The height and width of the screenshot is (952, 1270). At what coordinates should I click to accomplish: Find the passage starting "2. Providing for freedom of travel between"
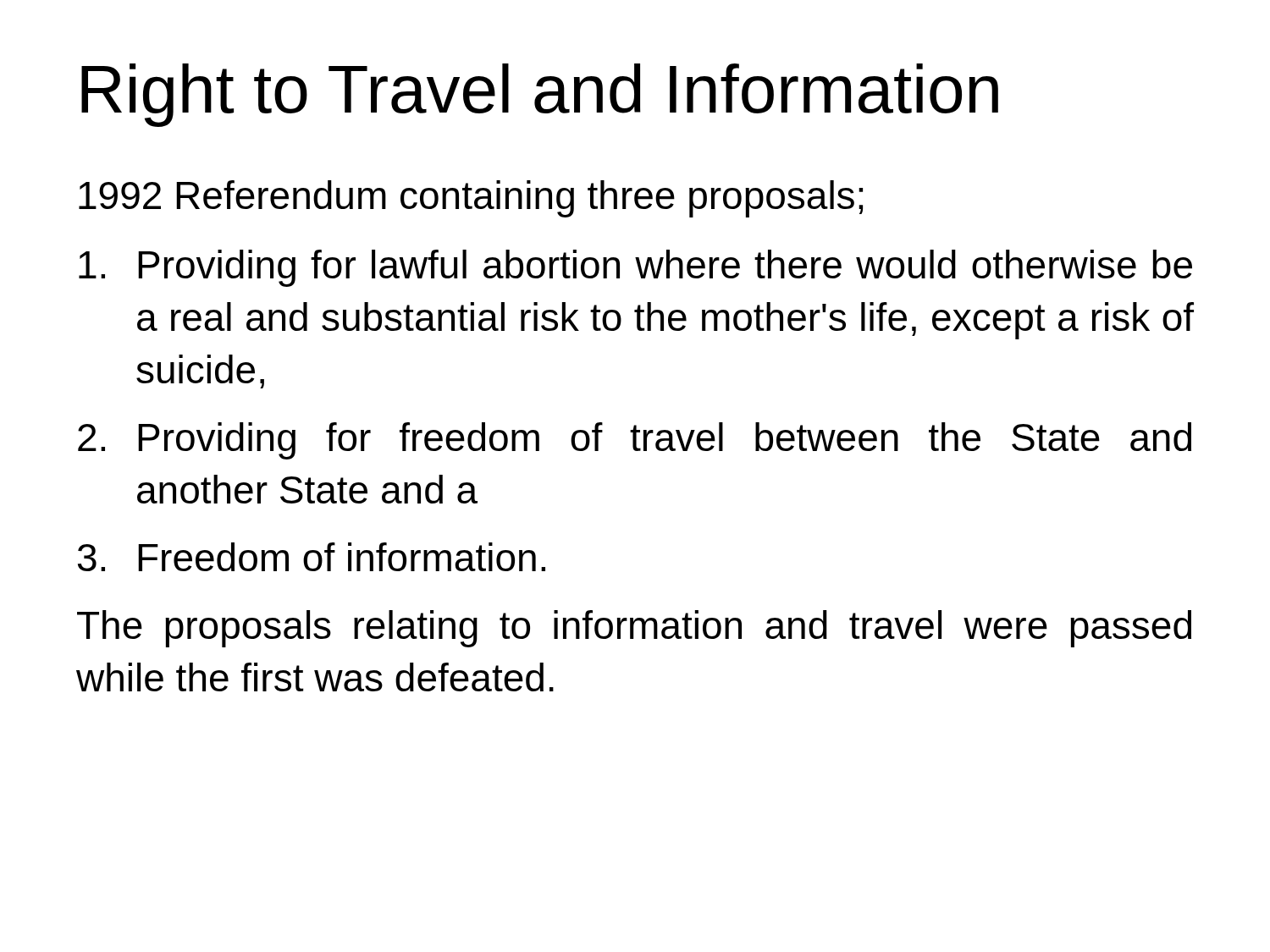pyautogui.click(x=635, y=464)
